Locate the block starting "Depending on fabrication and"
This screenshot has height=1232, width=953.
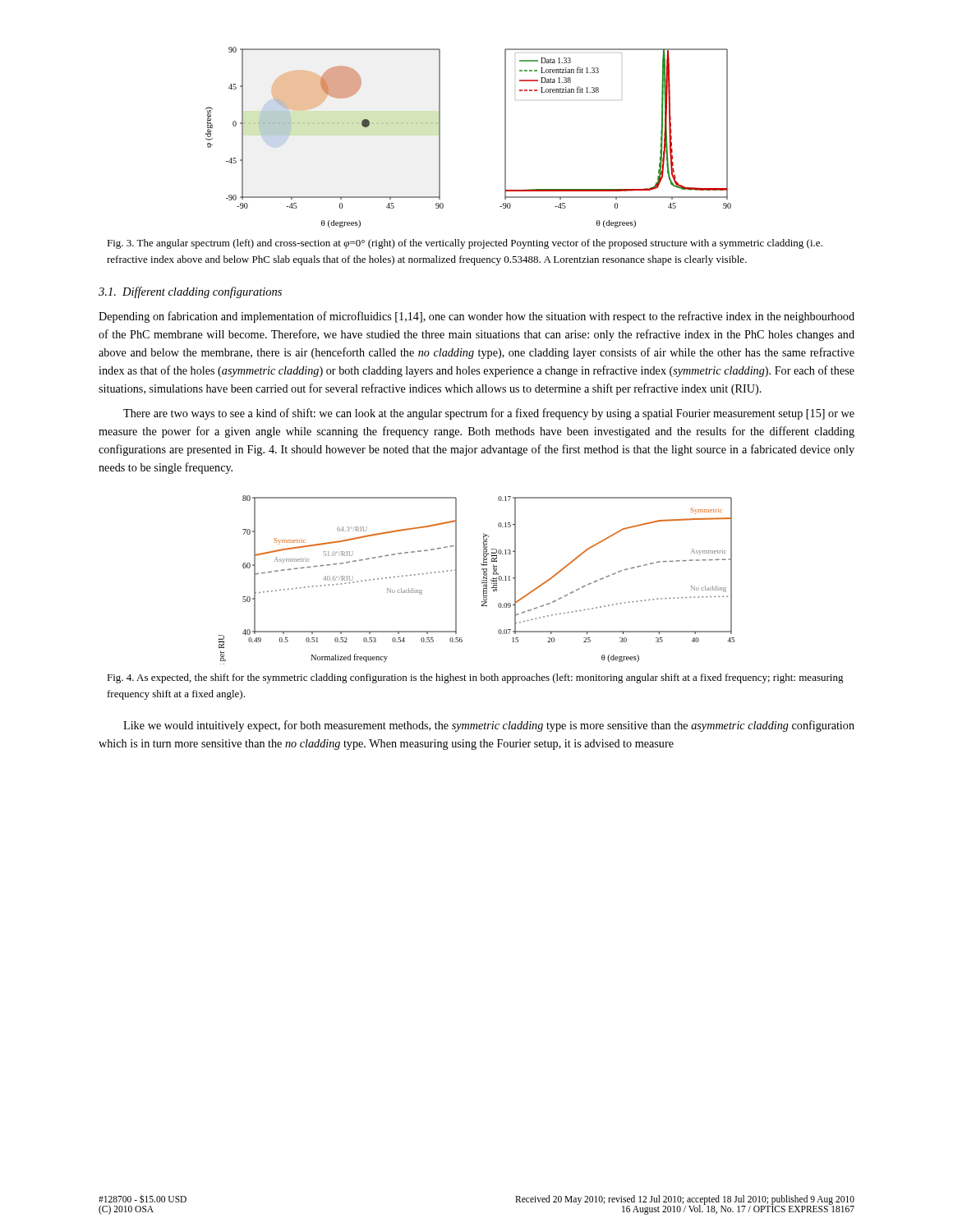476,352
